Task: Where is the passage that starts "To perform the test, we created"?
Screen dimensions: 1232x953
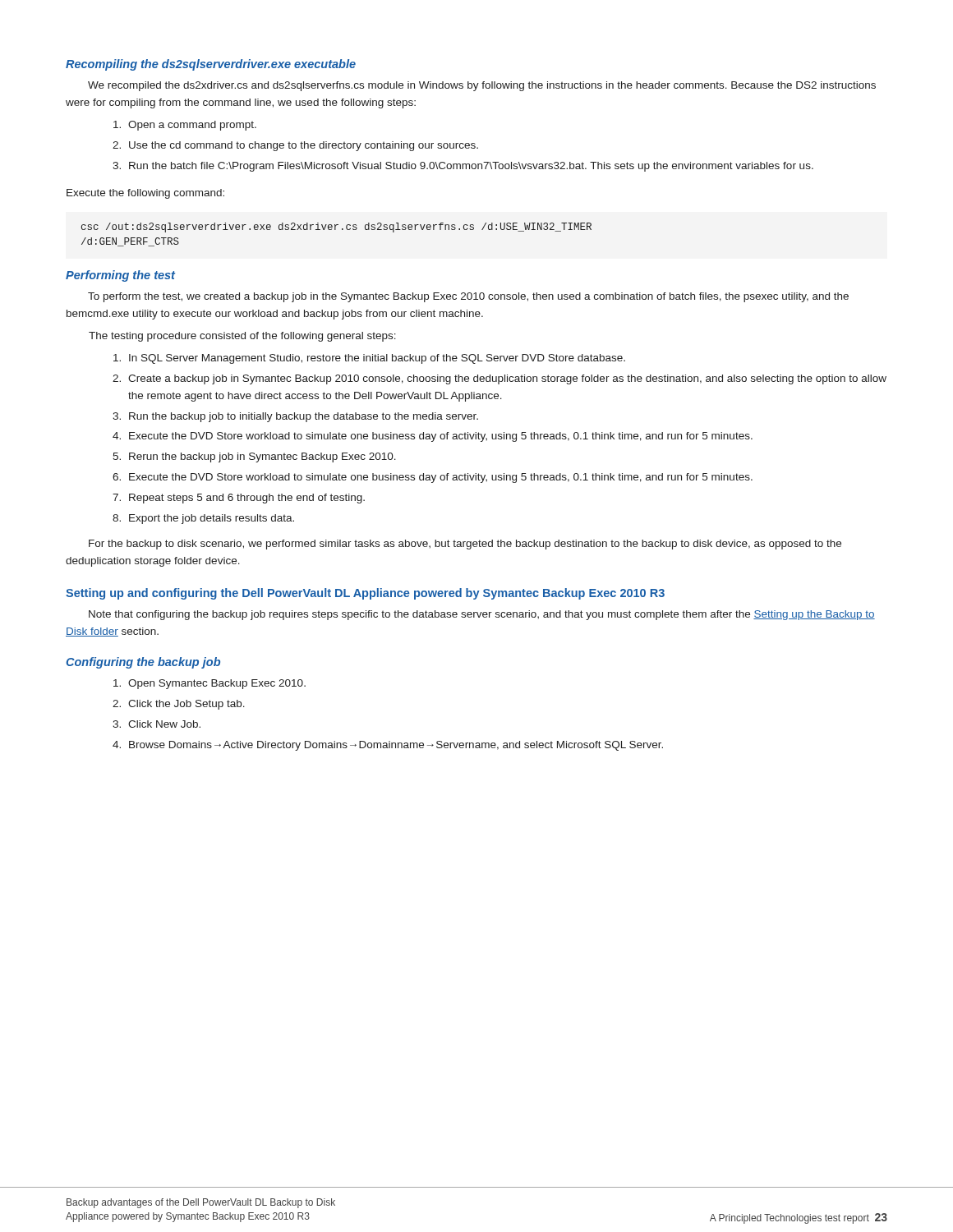Action: click(457, 305)
